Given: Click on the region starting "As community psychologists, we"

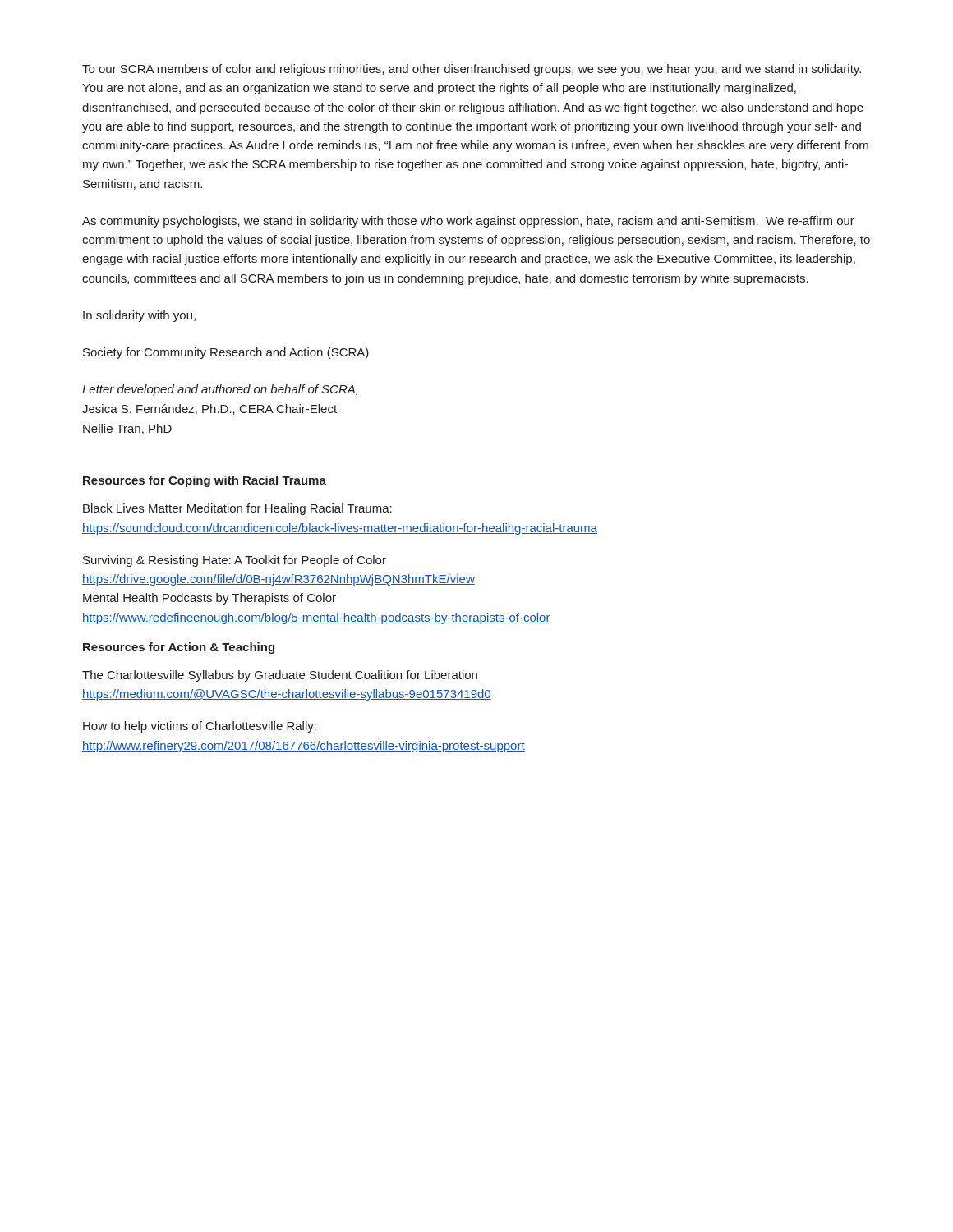Looking at the screenshot, I should pyautogui.click(x=476, y=249).
